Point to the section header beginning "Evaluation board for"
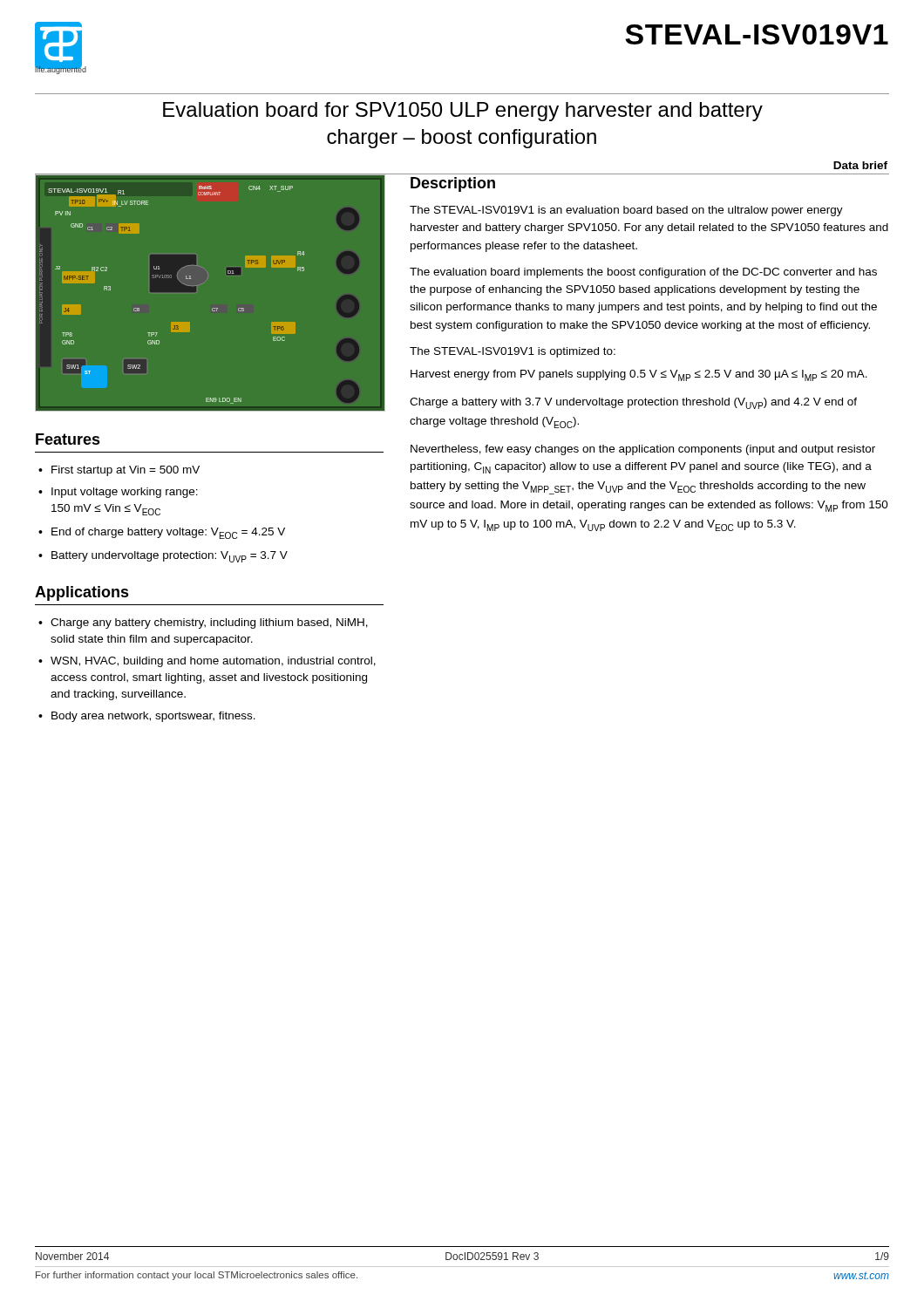924x1308 pixels. coord(462,123)
